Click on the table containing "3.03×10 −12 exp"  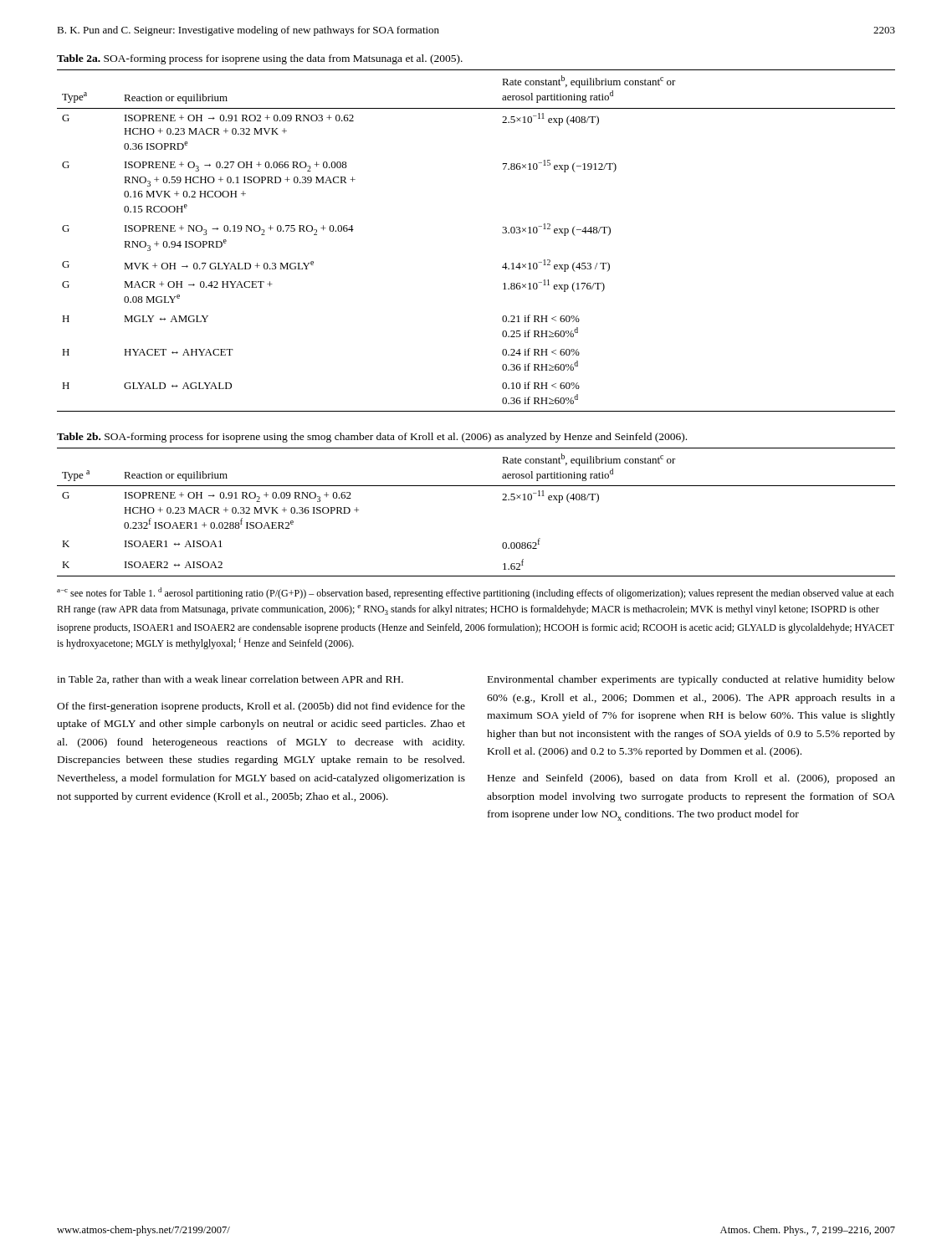point(476,240)
